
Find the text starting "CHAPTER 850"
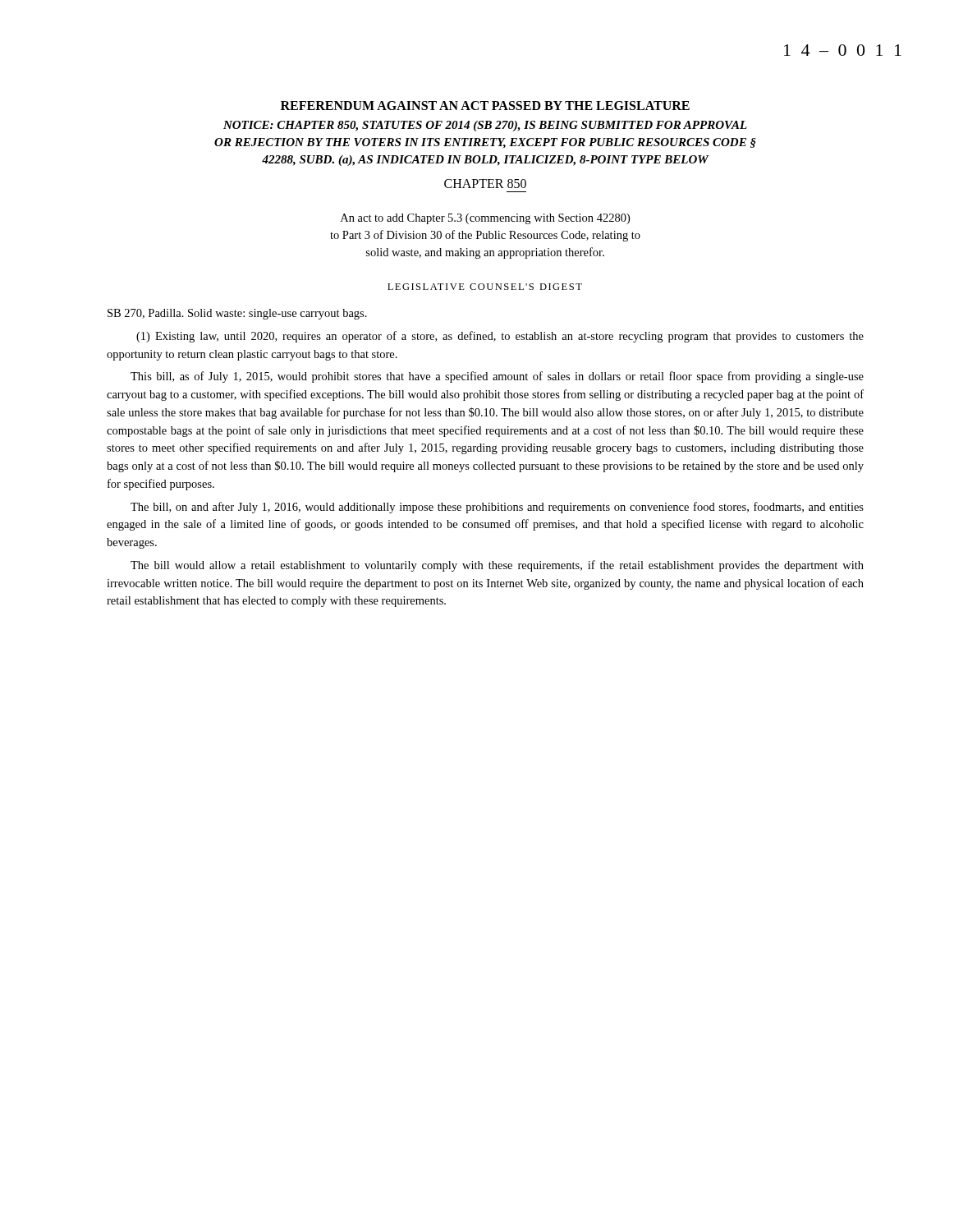[x=485, y=184]
